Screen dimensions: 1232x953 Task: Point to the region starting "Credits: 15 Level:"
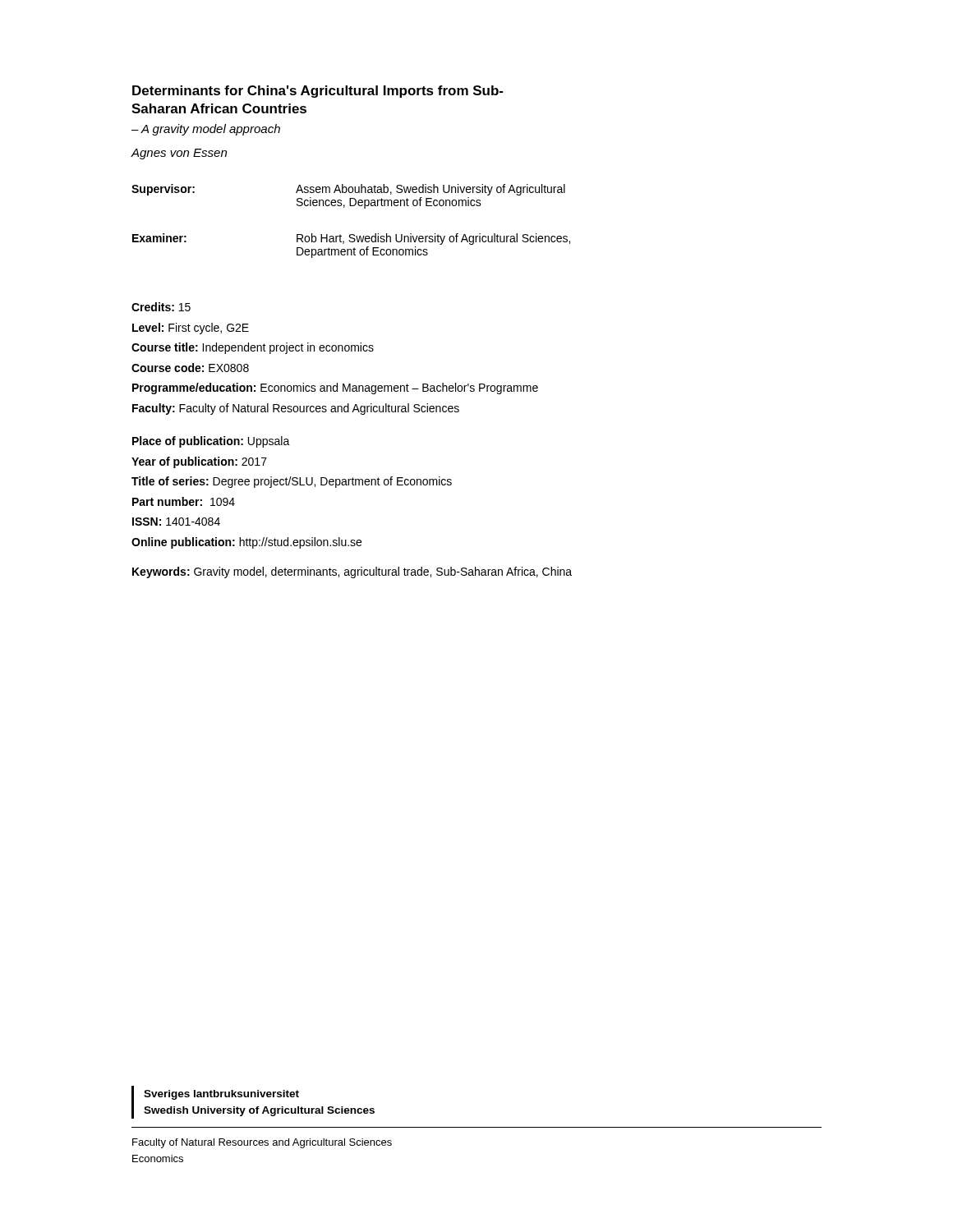point(161,307)
